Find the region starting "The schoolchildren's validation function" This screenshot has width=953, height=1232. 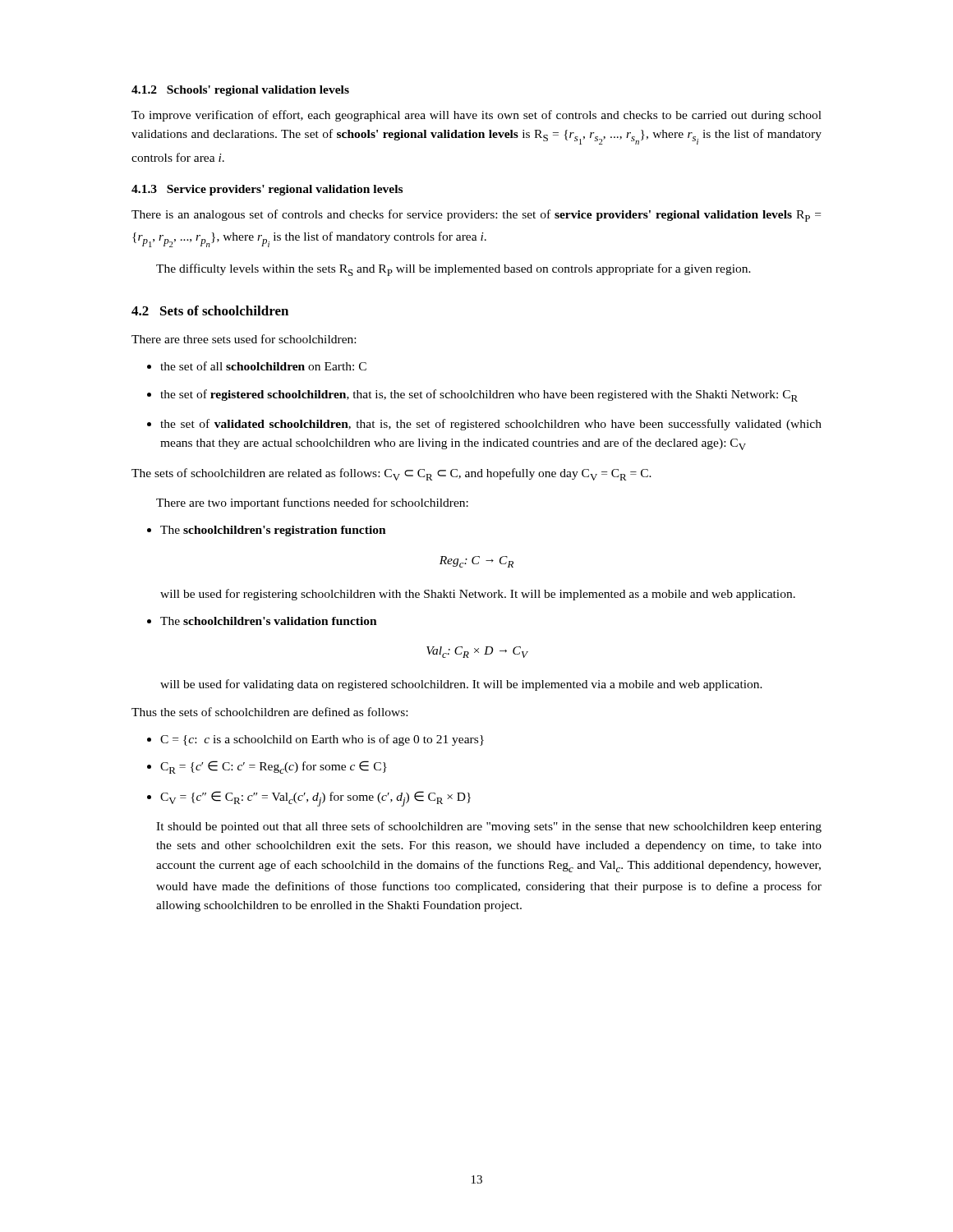[262, 621]
